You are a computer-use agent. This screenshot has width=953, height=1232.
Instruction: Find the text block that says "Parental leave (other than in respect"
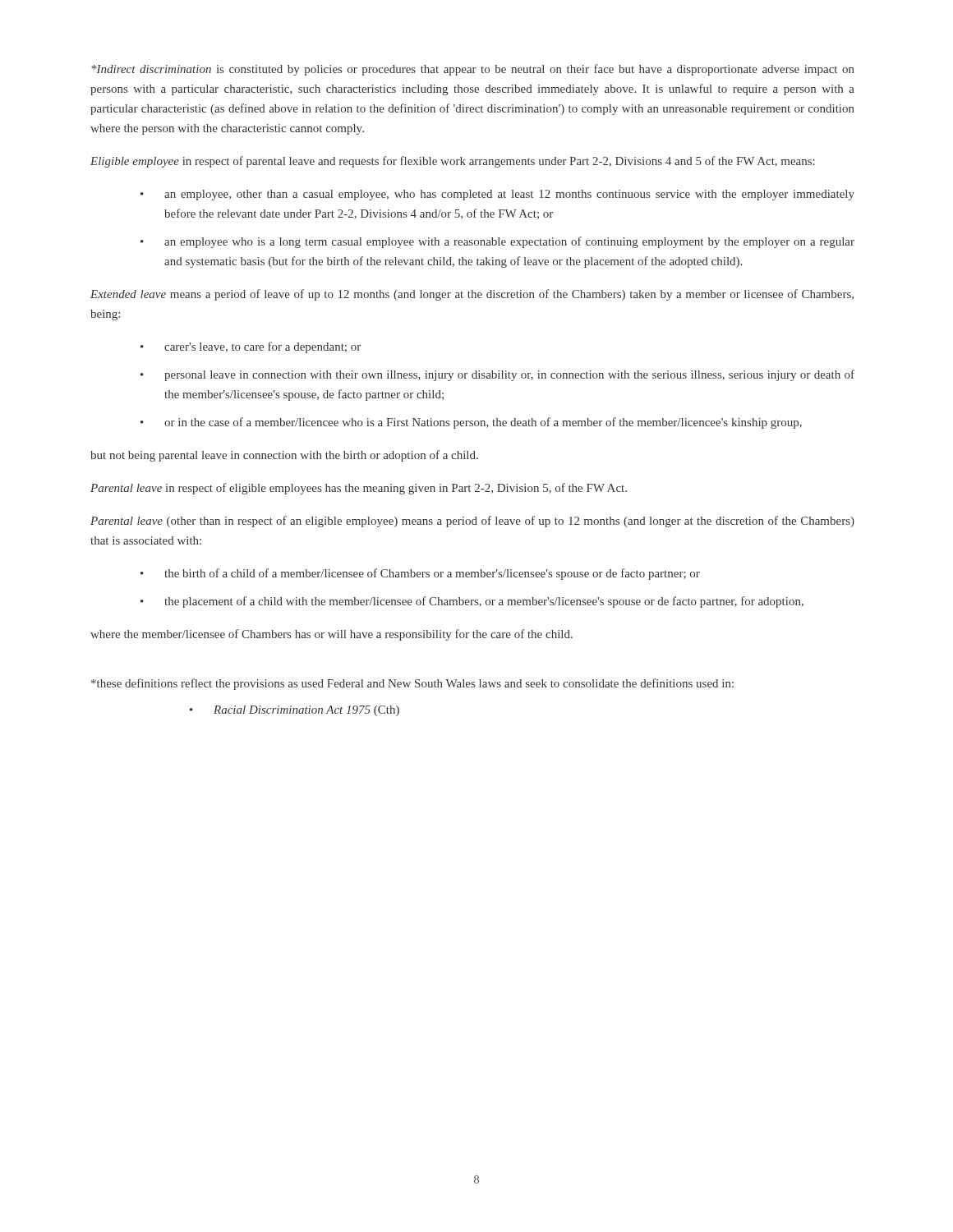click(x=472, y=531)
